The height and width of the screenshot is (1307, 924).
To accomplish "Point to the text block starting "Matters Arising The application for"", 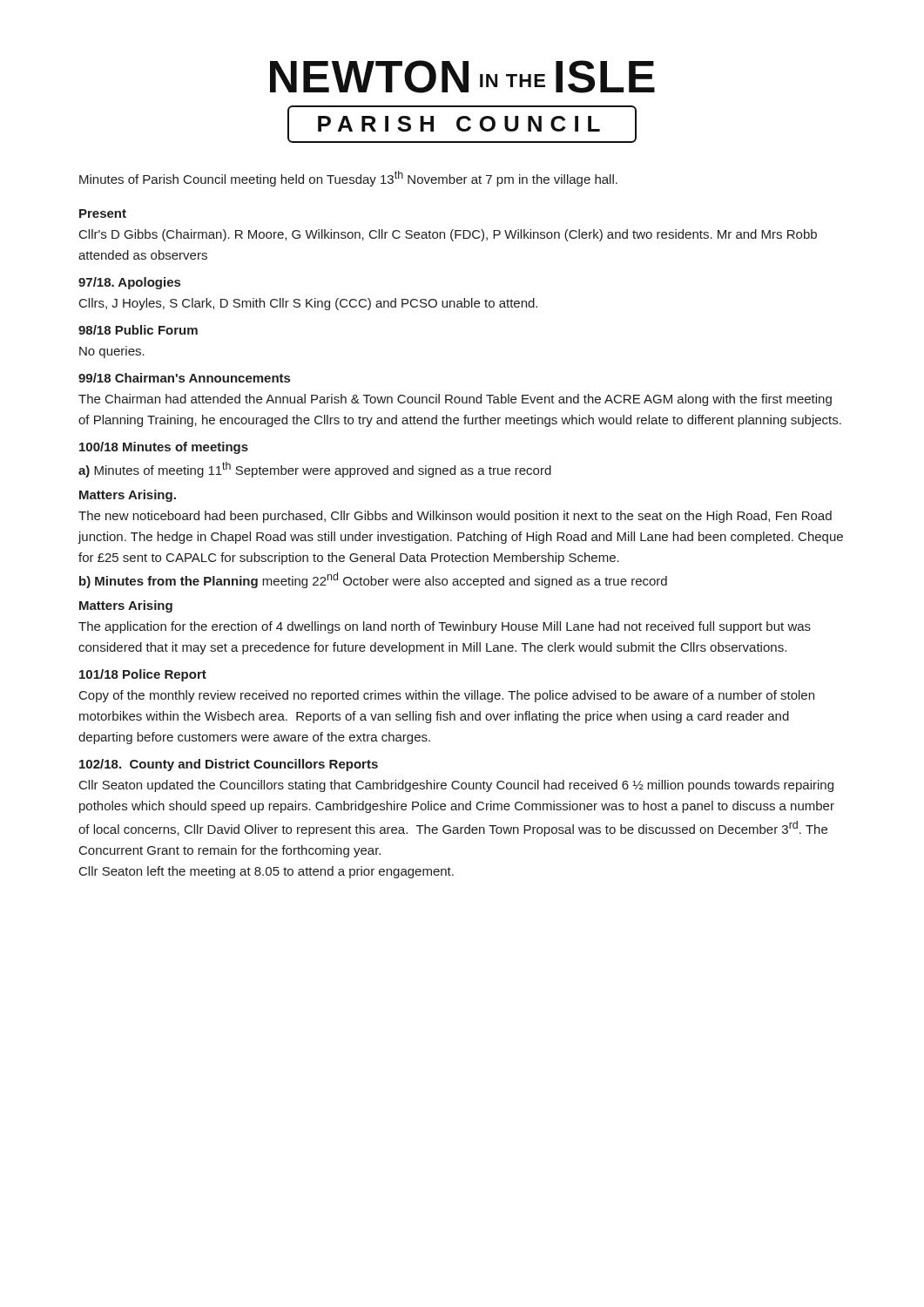I will coord(445,626).
